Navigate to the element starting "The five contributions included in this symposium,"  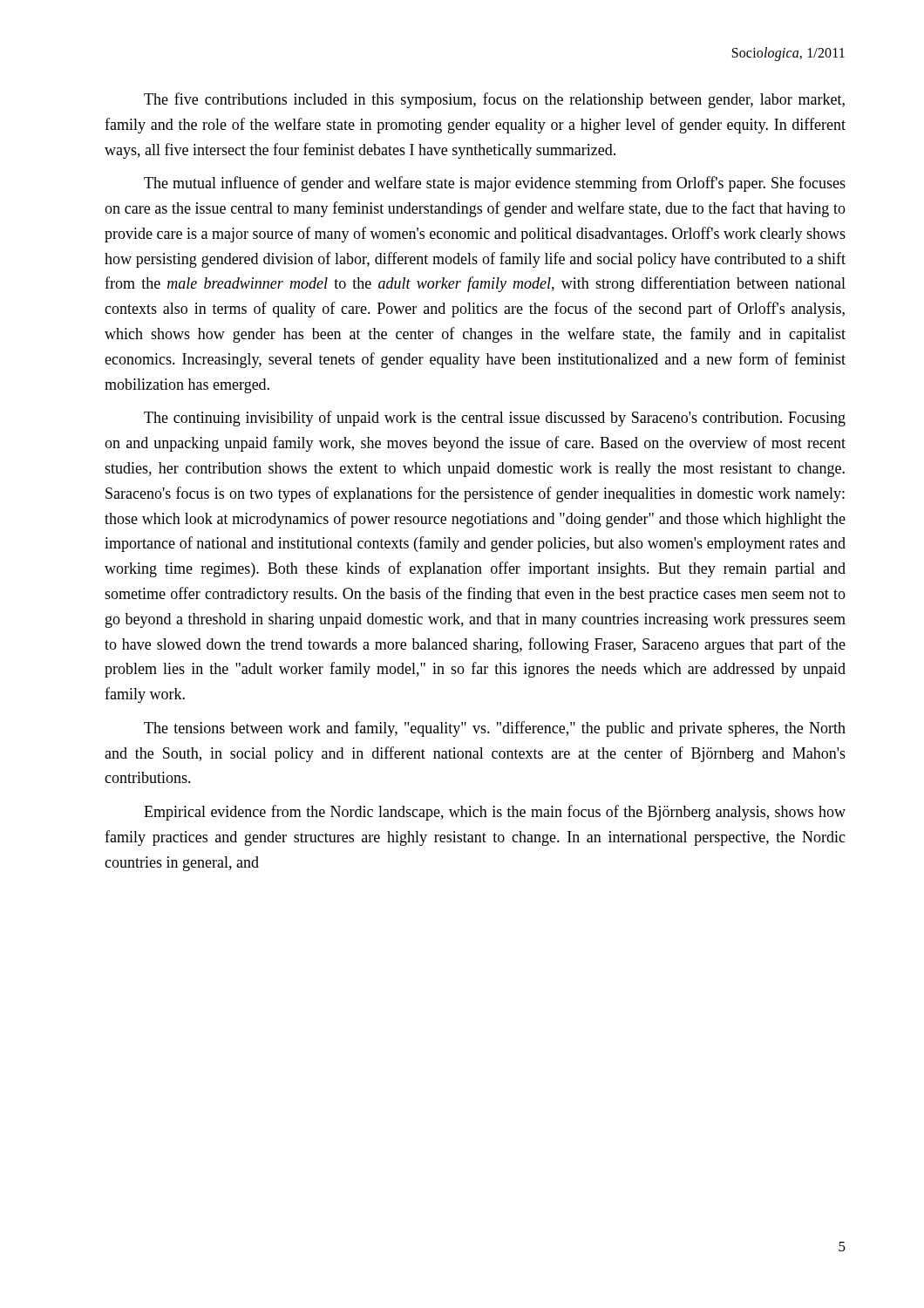475,481
